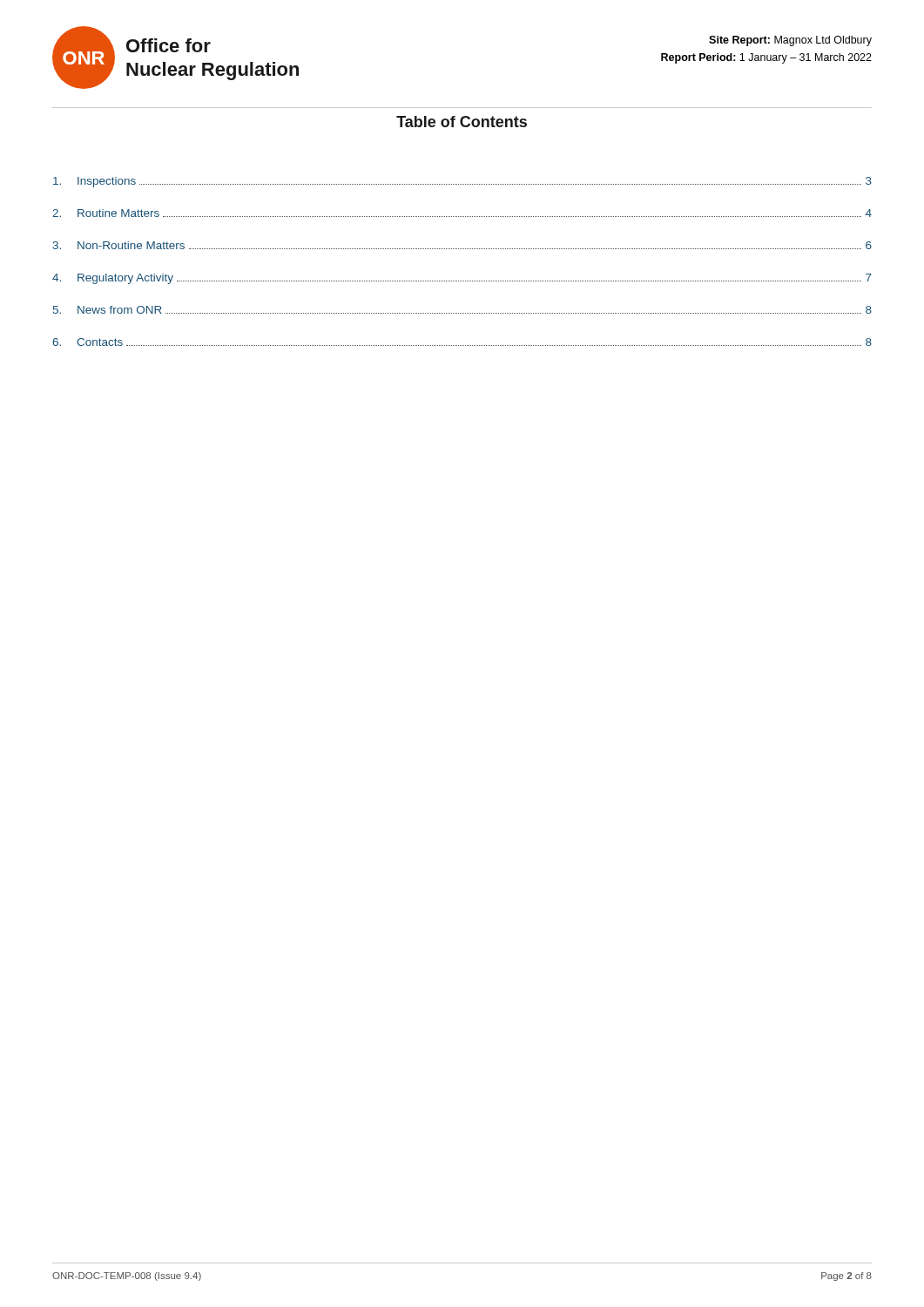
Task: Where does it say "3. Non-Routine Matters 6"?
Action: (462, 245)
